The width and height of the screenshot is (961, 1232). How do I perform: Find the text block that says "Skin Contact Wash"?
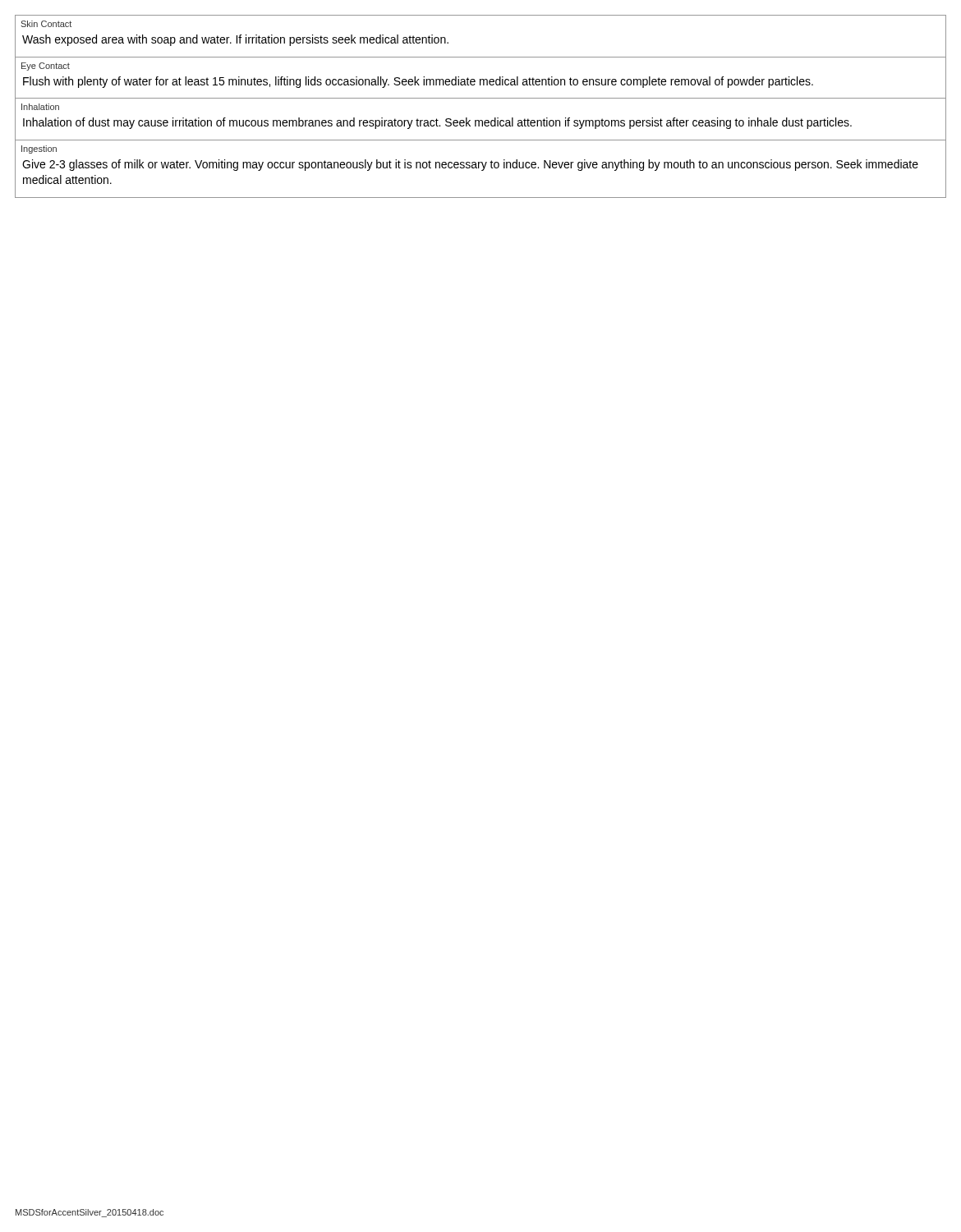[480, 36]
